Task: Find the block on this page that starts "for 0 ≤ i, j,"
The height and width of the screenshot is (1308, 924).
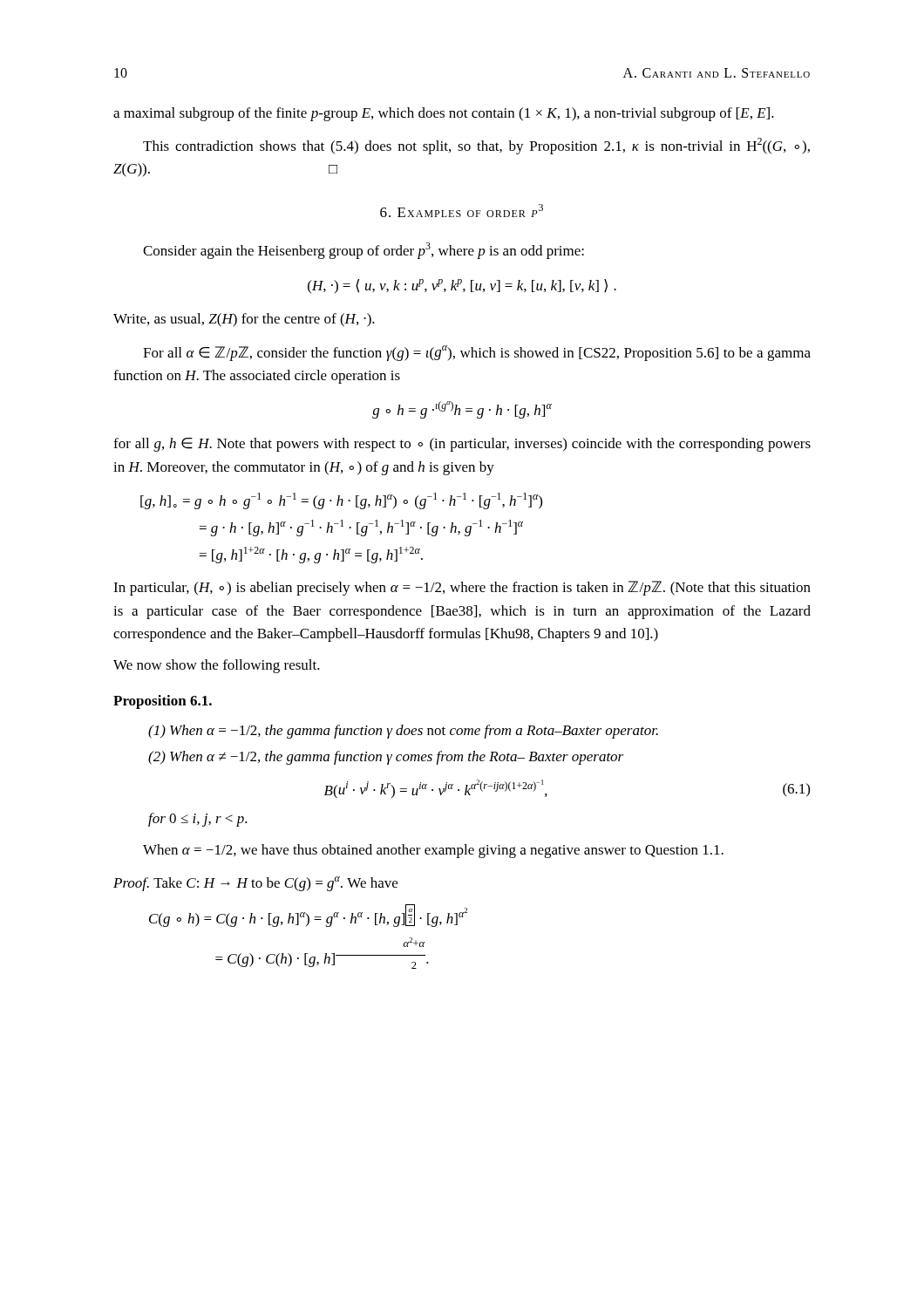Action: (x=198, y=818)
